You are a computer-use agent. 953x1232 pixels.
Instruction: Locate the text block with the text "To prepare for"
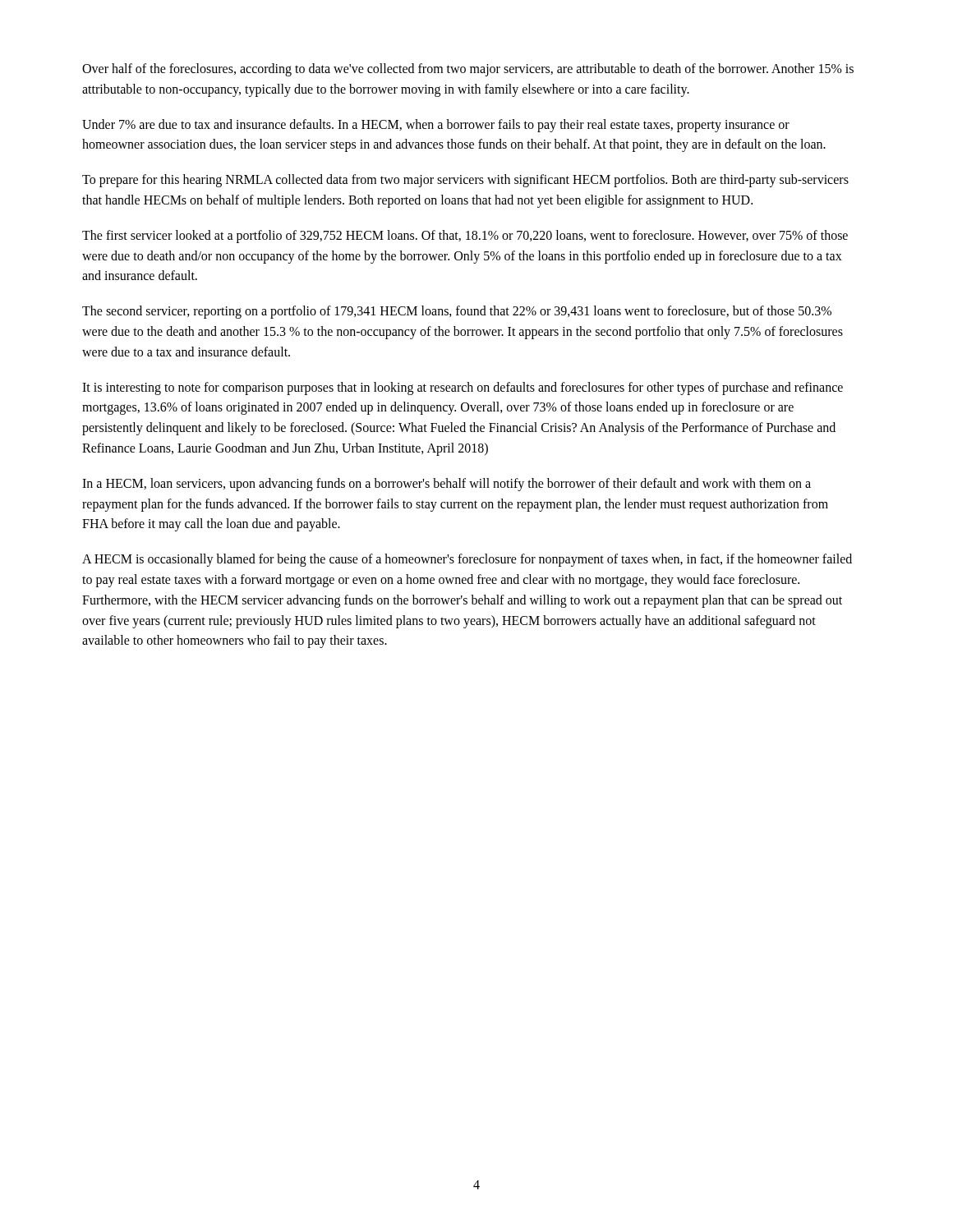(x=465, y=190)
